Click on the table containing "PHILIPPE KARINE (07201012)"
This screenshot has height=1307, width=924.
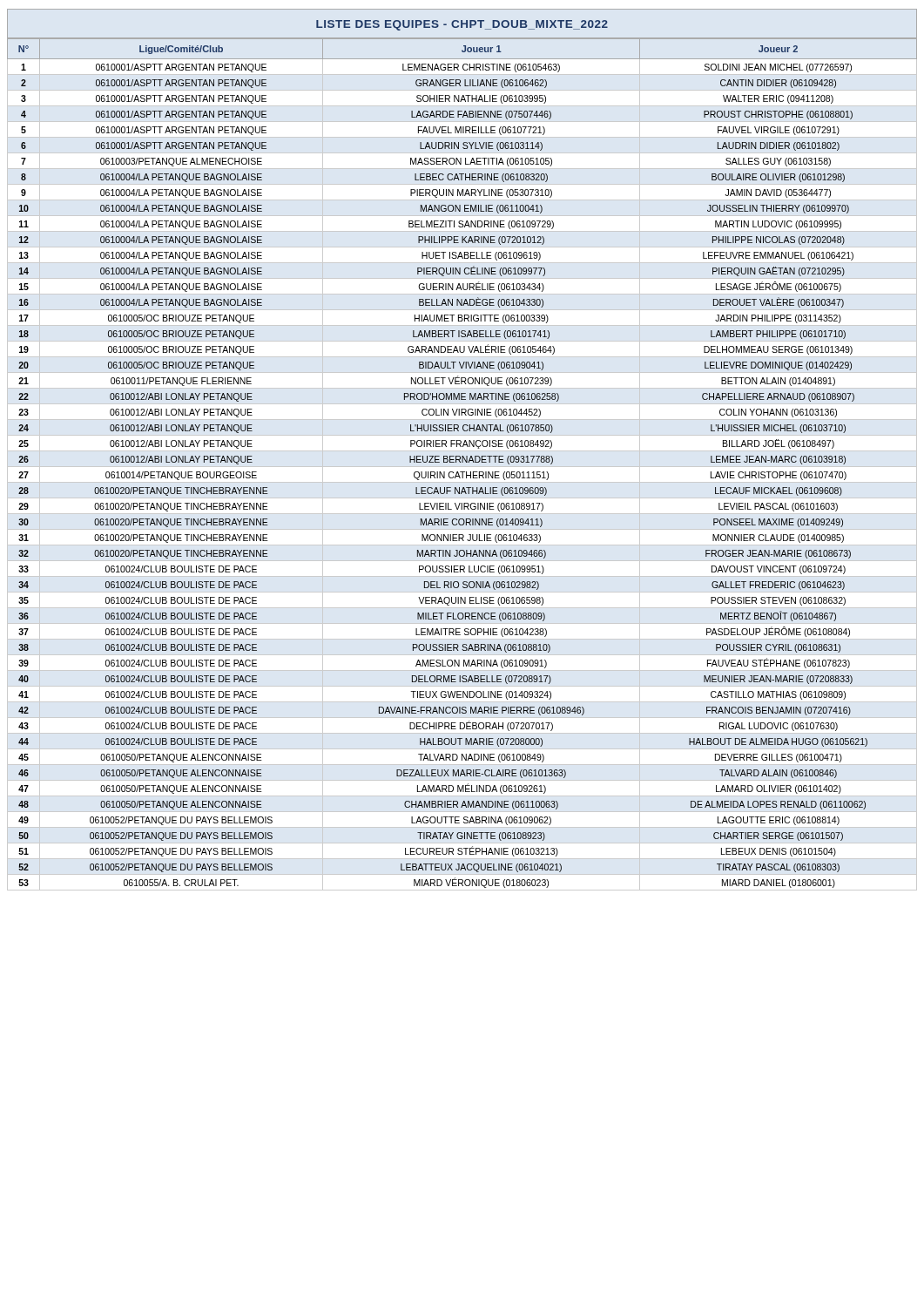point(462,464)
